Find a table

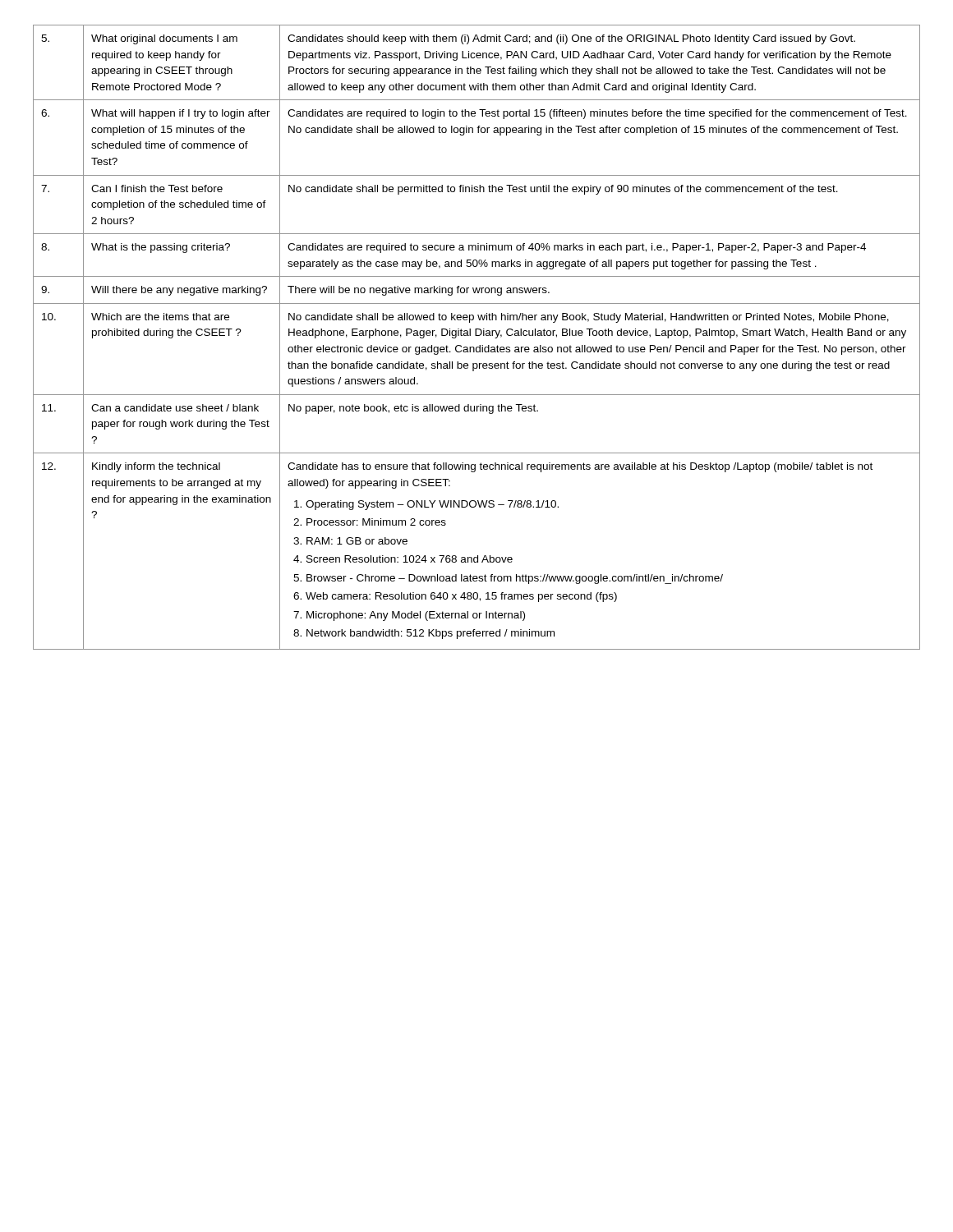pyautogui.click(x=476, y=337)
